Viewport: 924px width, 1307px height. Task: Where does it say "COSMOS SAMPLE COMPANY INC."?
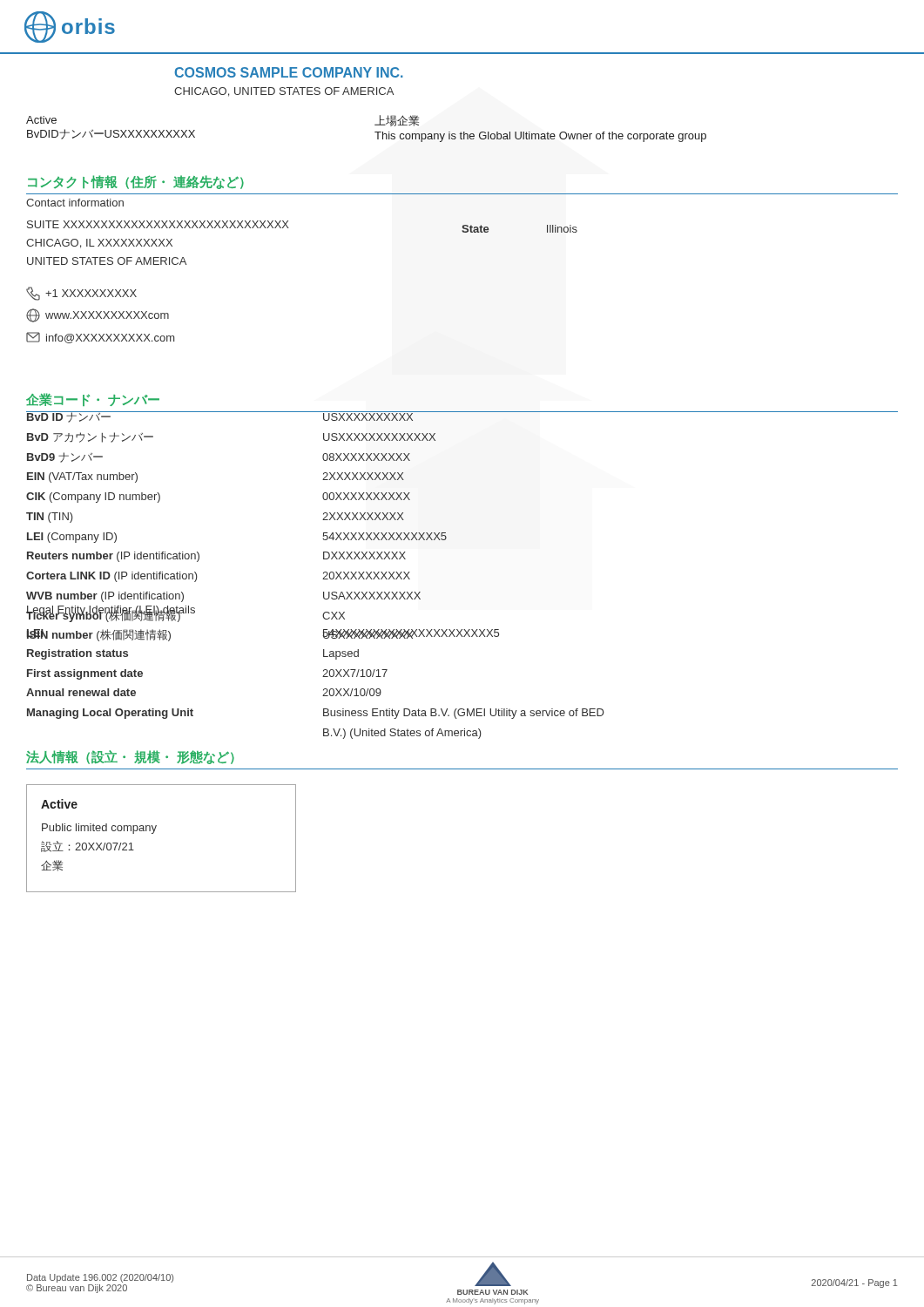point(289,73)
